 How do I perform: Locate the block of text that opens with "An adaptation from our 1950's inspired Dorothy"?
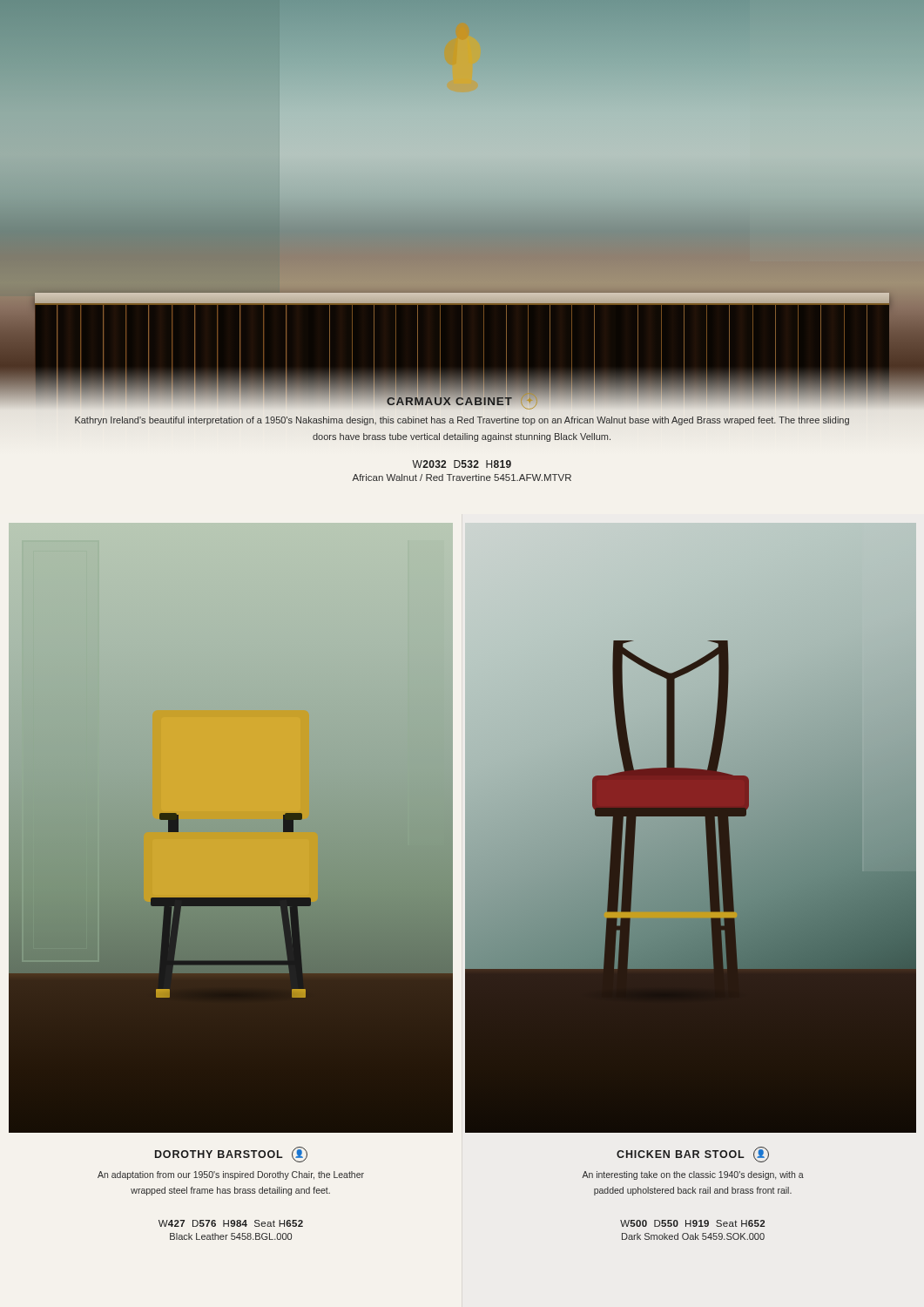click(231, 1183)
